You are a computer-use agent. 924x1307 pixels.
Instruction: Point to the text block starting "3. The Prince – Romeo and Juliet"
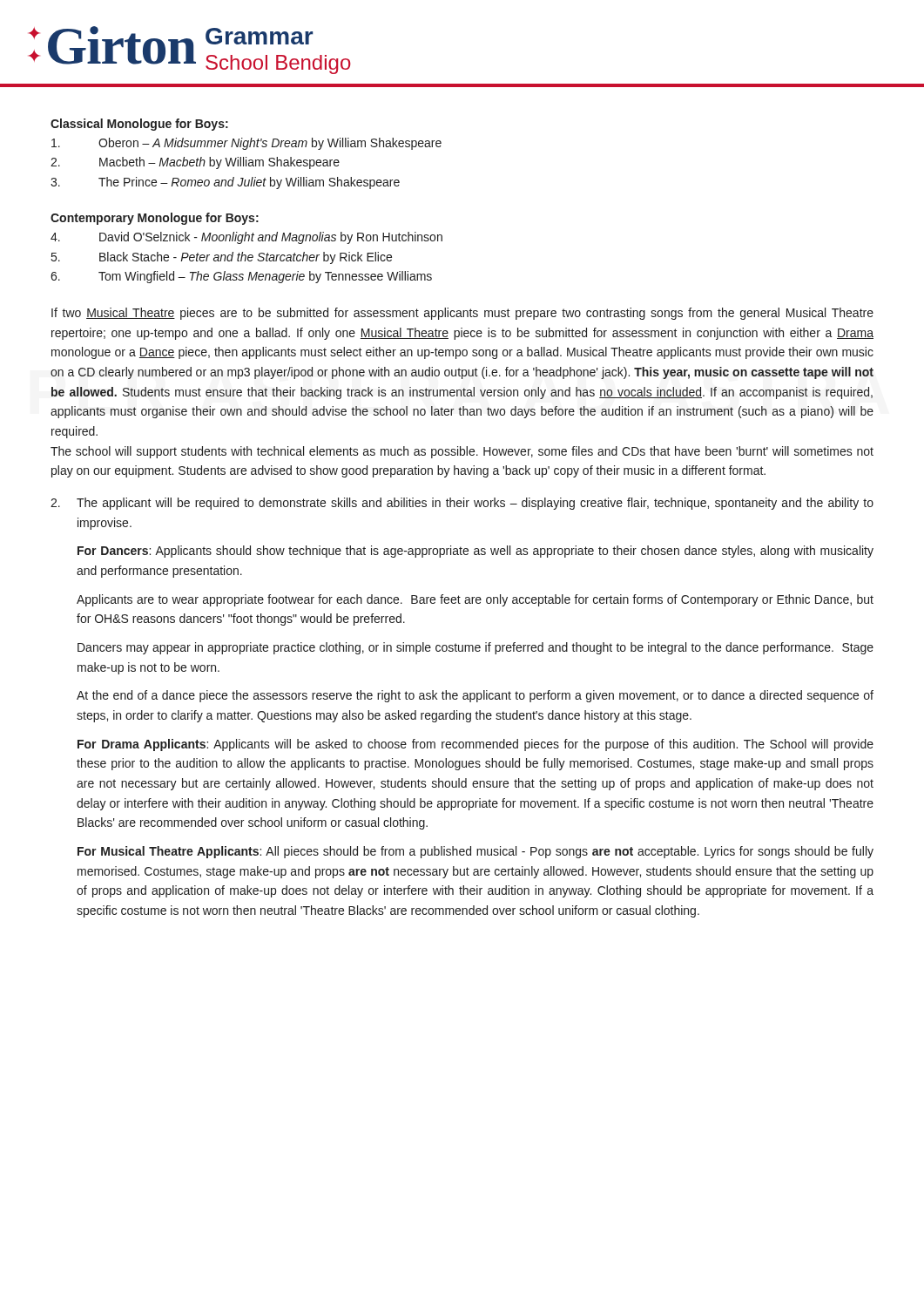pos(225,183)
